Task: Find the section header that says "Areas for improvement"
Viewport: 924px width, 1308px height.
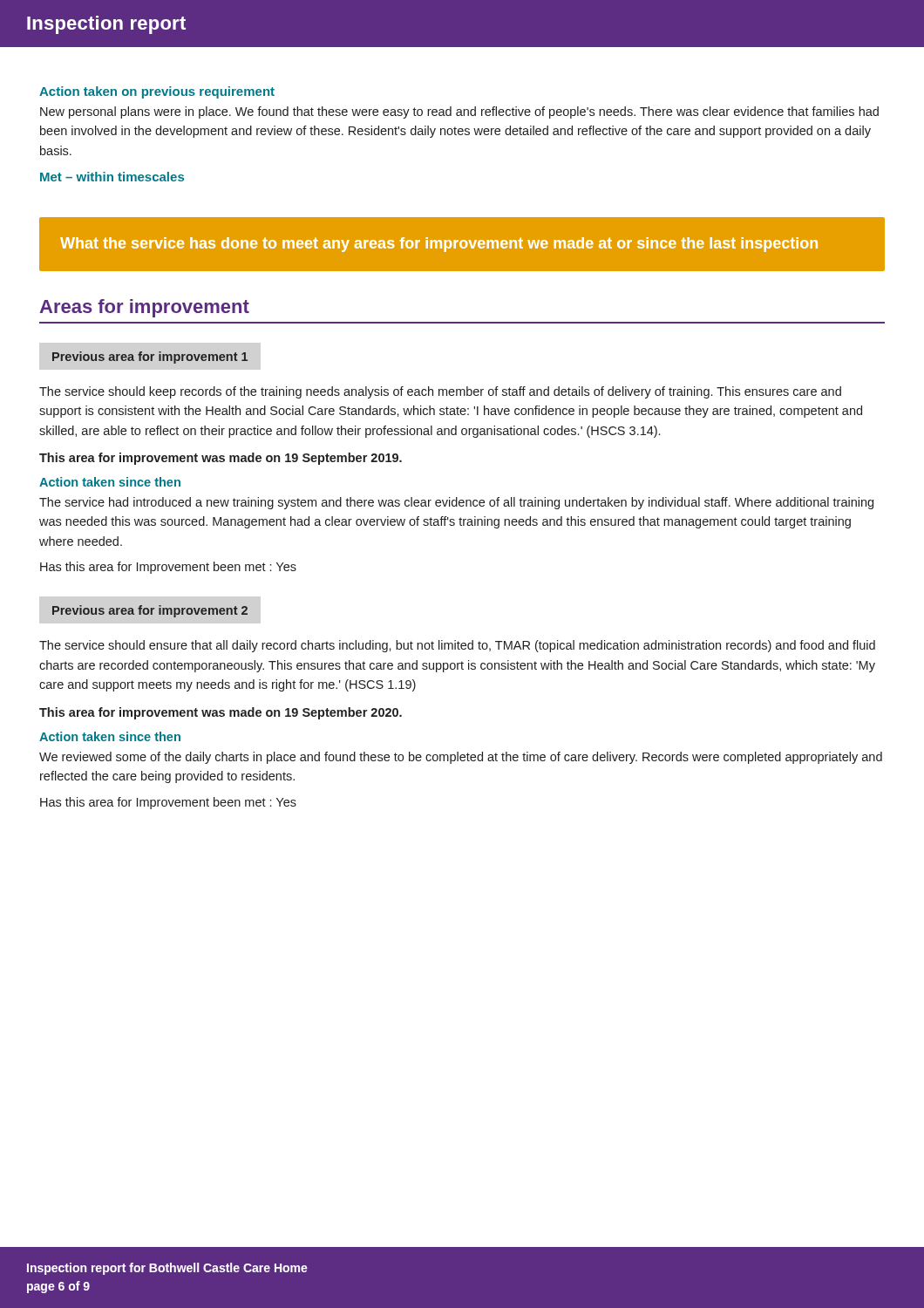Action: [x=144, y=308]
